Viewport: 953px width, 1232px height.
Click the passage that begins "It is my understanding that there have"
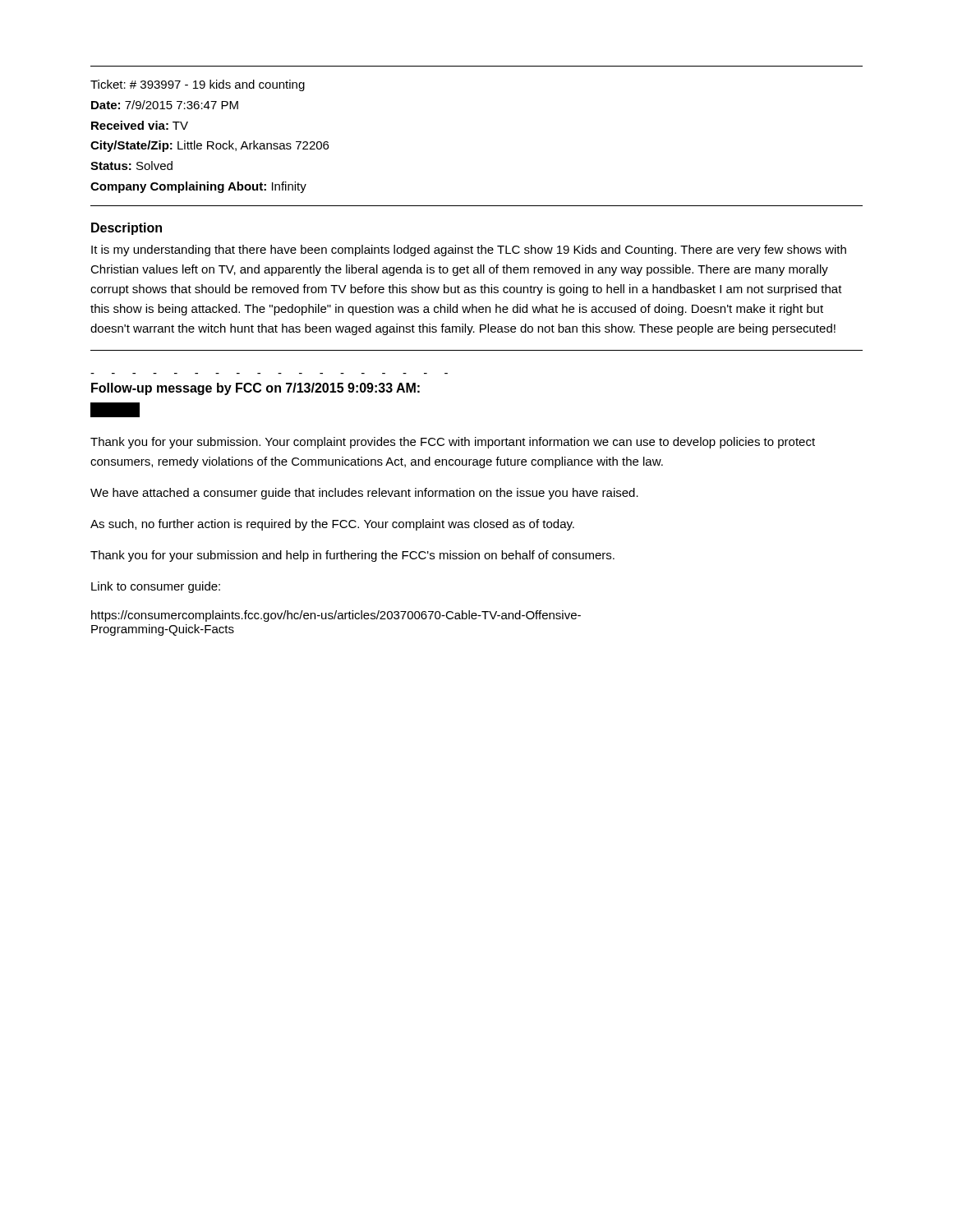[x=469, y=288]
